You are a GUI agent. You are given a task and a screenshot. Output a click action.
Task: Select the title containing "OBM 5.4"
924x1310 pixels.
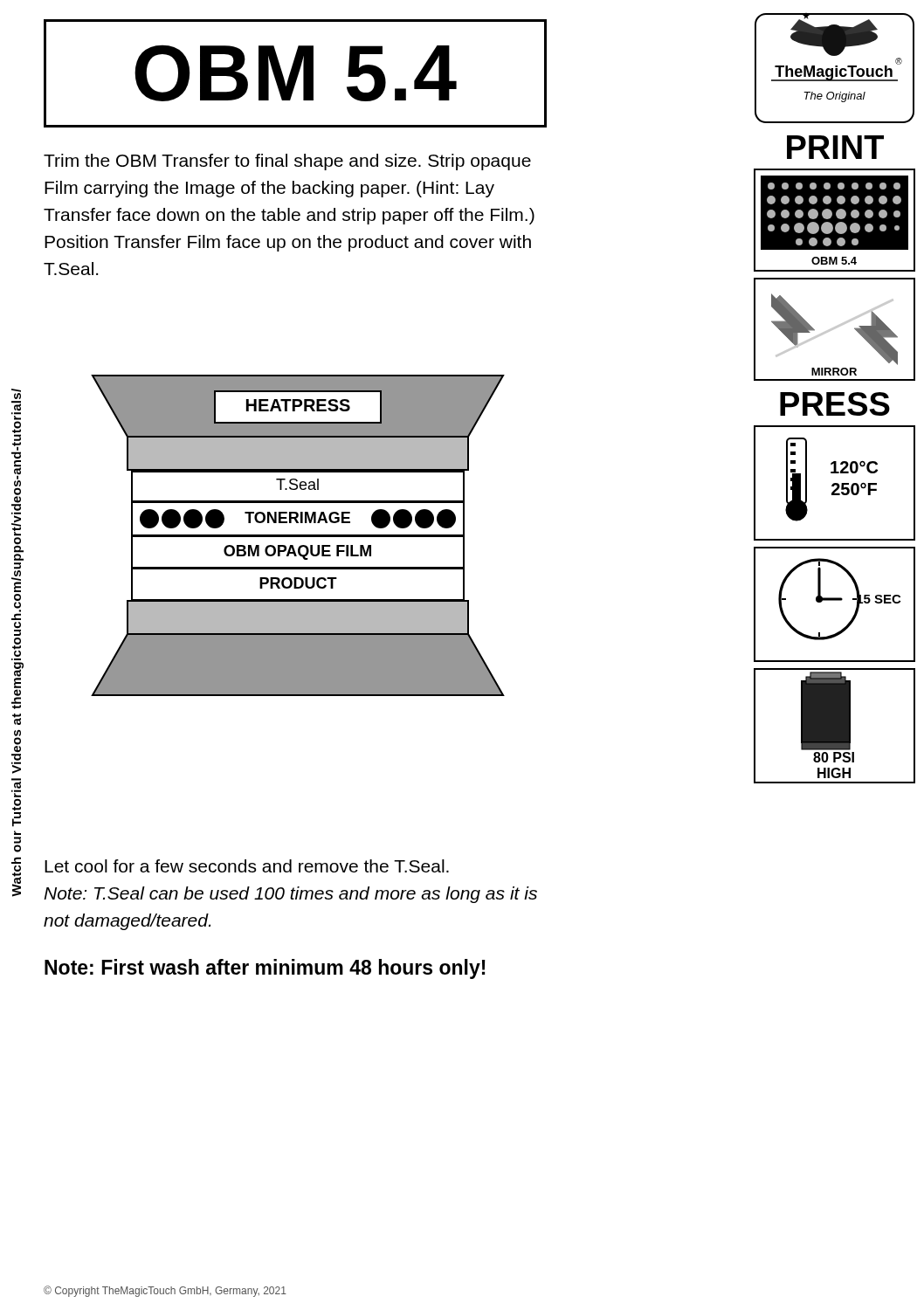point(295,73)
